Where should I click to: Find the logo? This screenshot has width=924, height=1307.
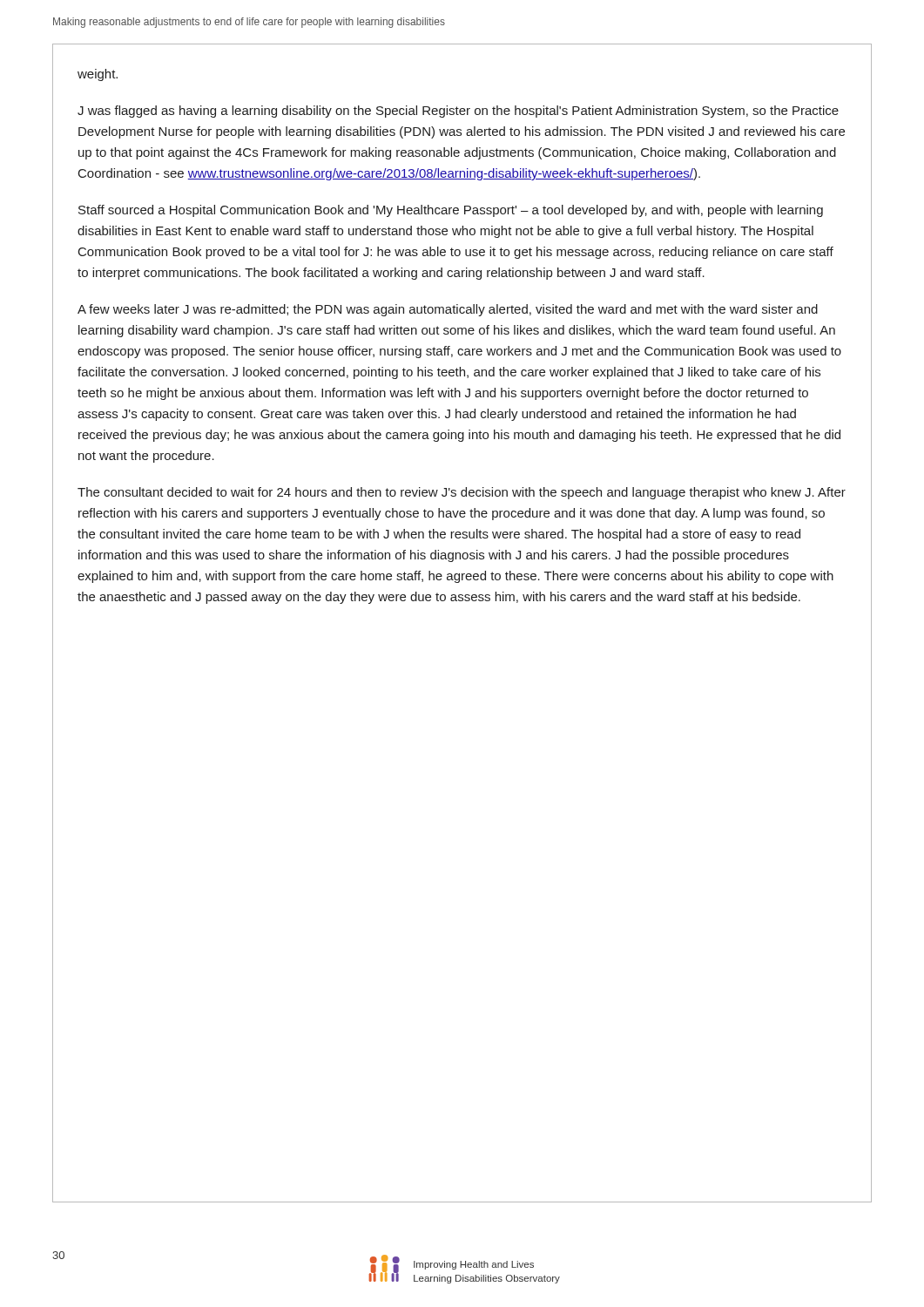pyautogui.click(x=462, y=1271)
